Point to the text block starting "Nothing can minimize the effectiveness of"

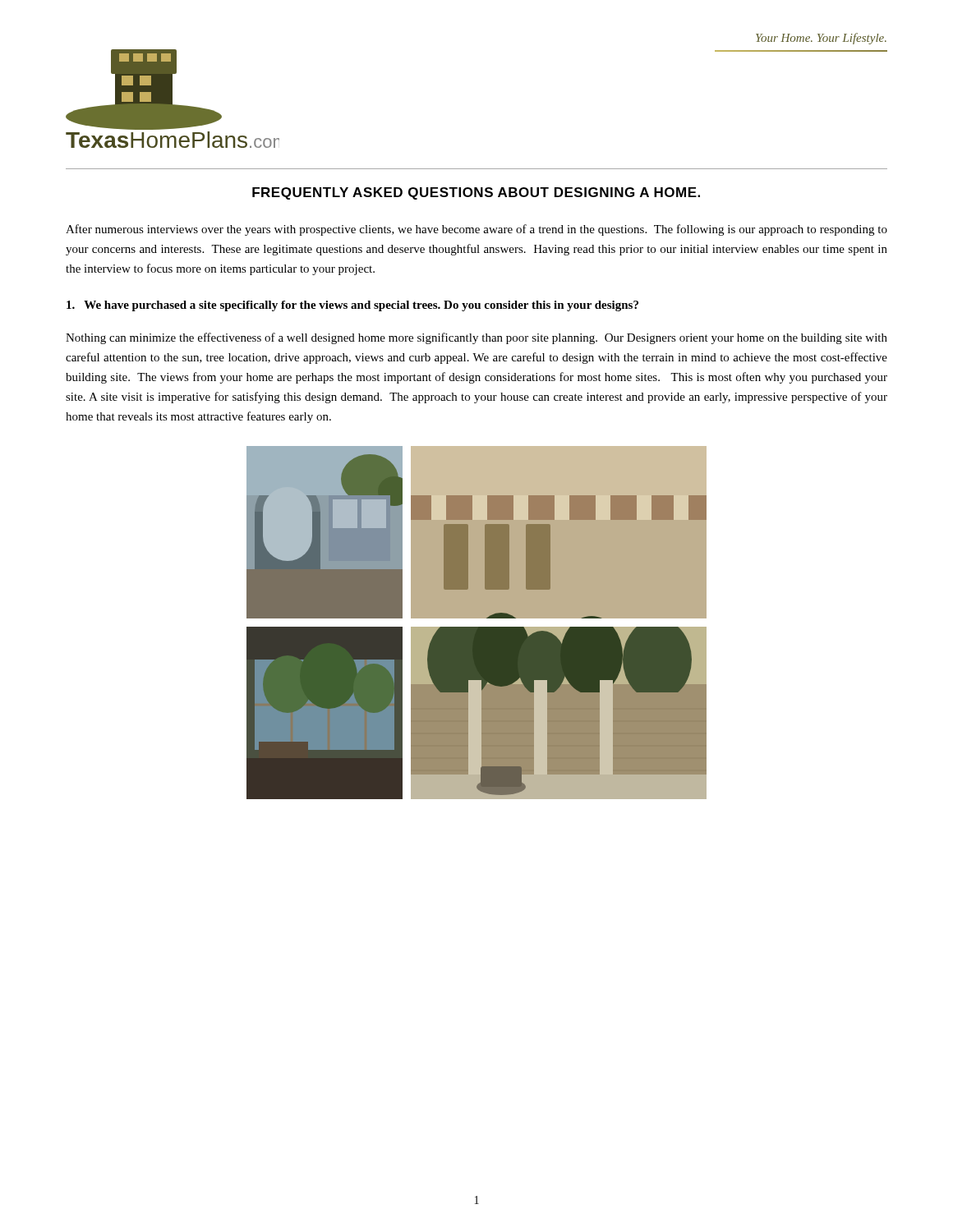pos(476,377)
